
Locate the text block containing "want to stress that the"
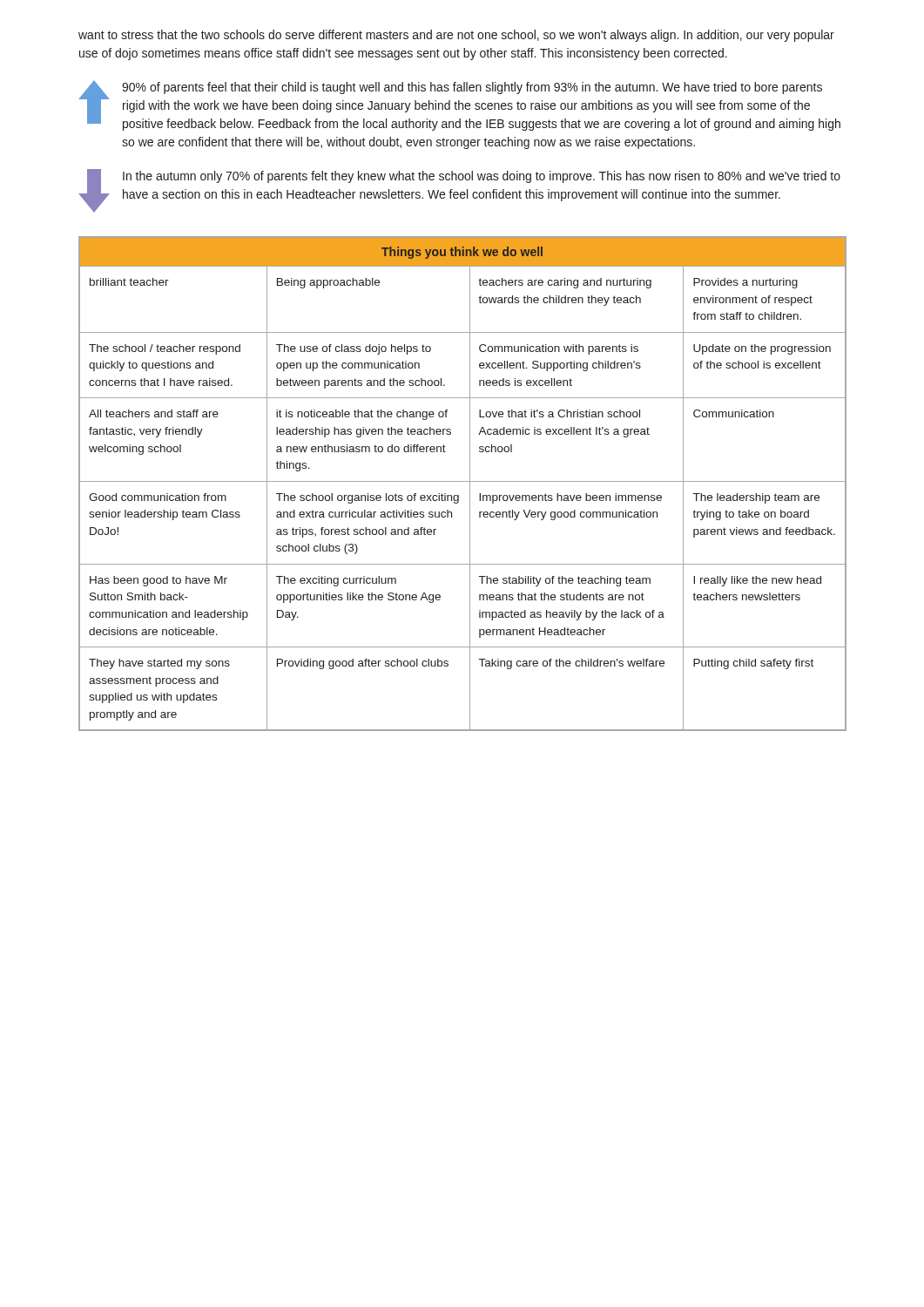[x=456, y=44]
